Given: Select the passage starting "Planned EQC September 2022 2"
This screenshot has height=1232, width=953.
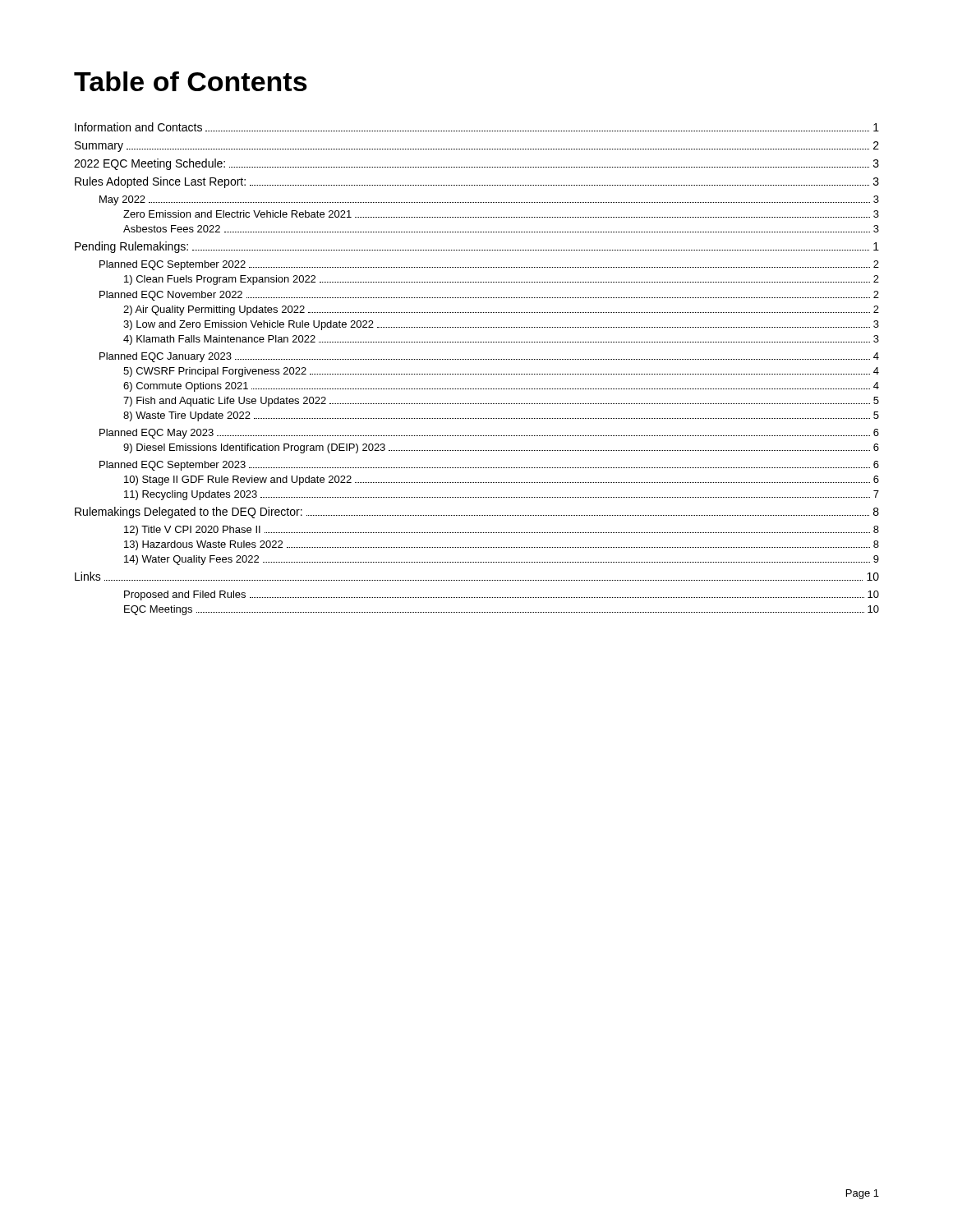Looking at the screenshot, I should coord(489,264).
